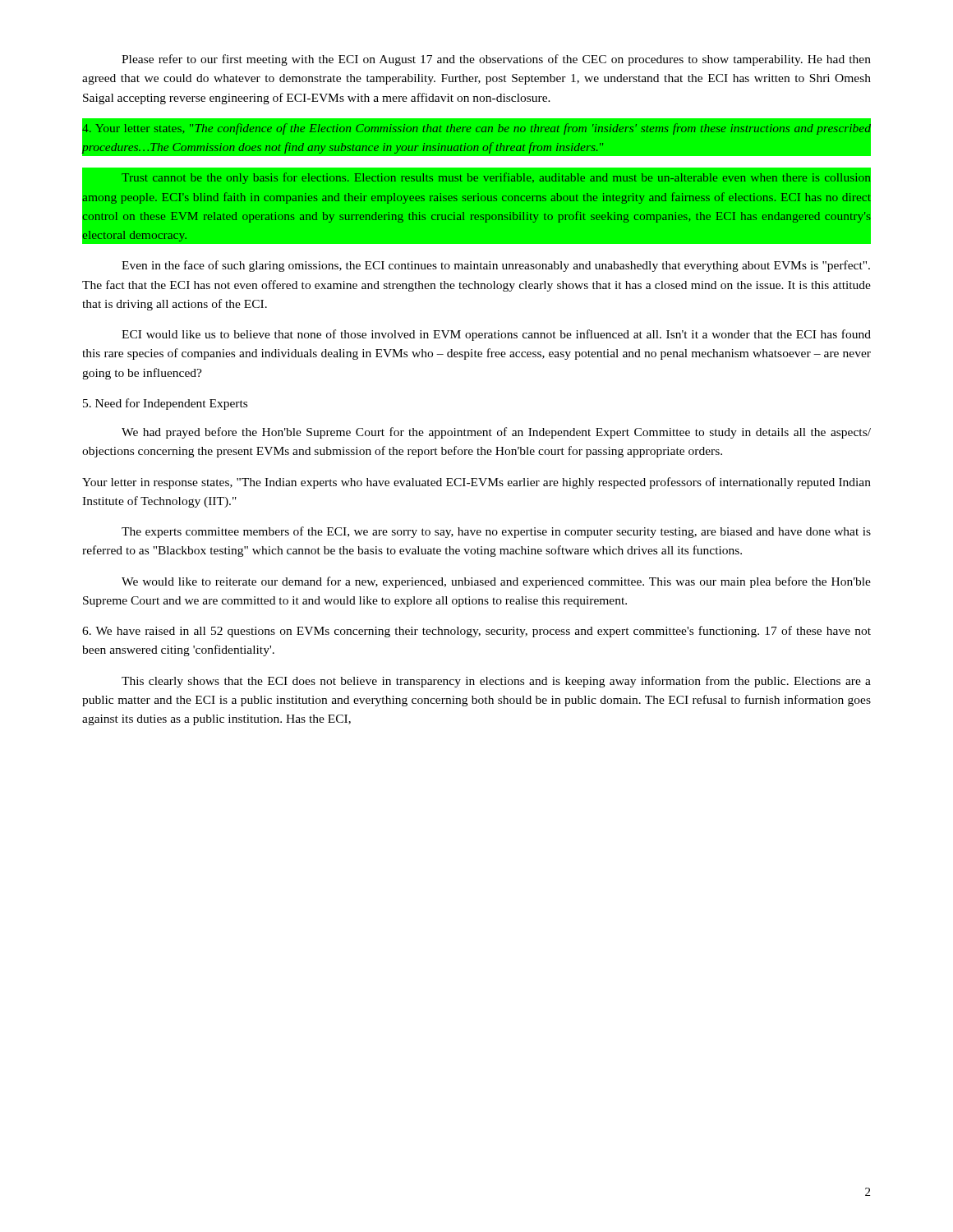Locate the text starting "We would like to reiterate our demand for"

476,590
